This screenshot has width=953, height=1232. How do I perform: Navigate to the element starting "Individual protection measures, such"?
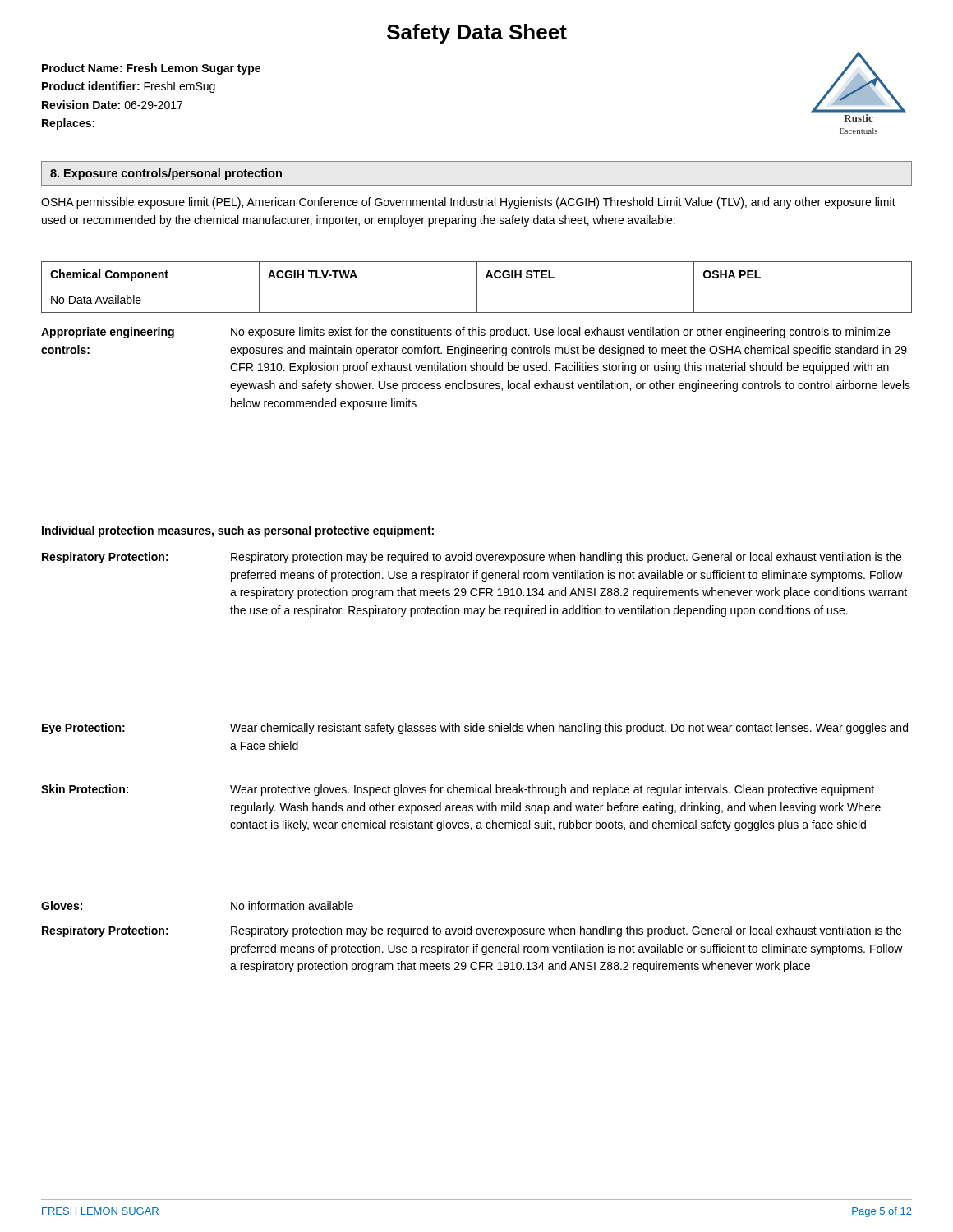pyautogui.click(x=238, y=531)
